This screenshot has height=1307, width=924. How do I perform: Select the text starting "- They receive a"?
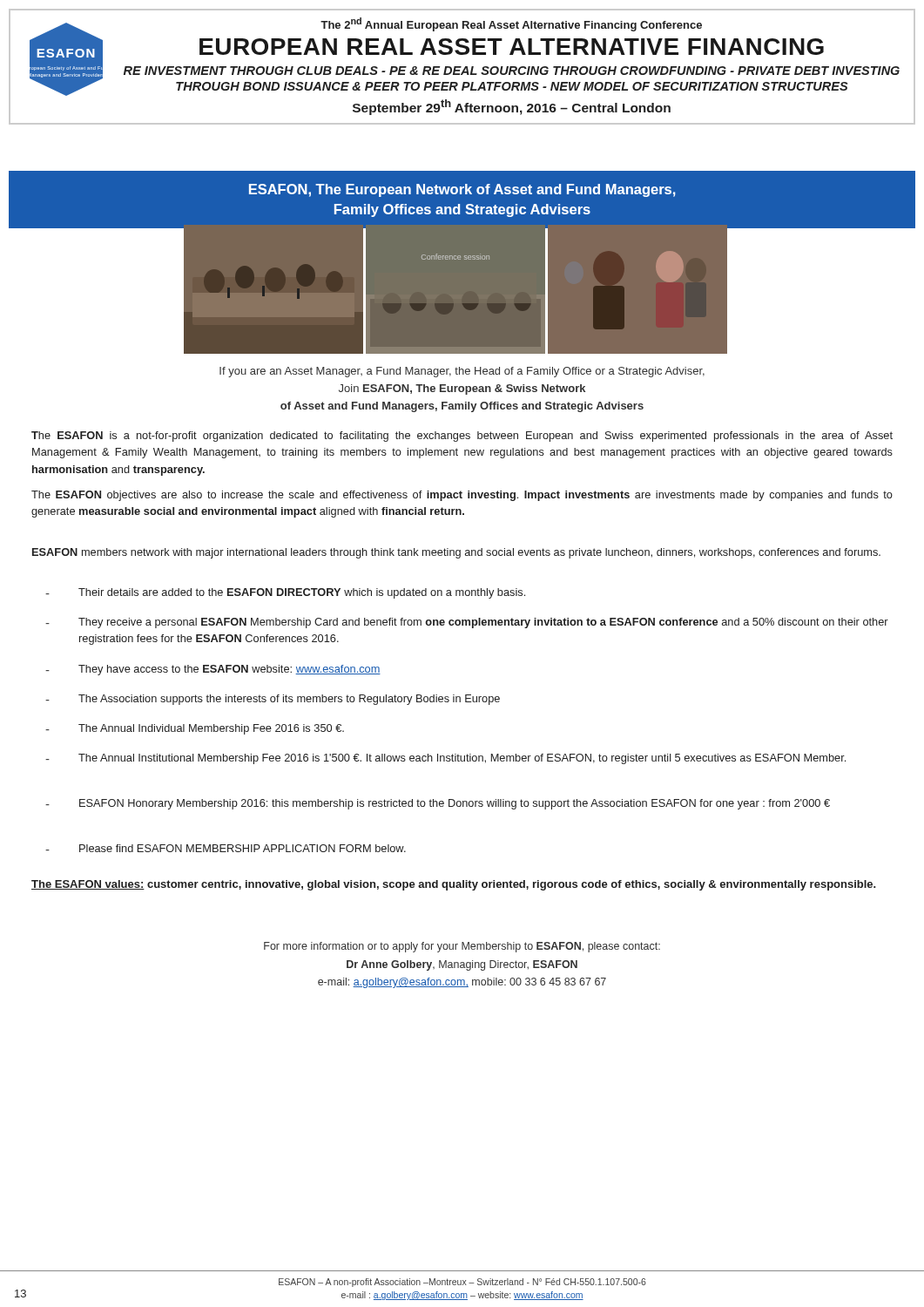coord(462,630)
